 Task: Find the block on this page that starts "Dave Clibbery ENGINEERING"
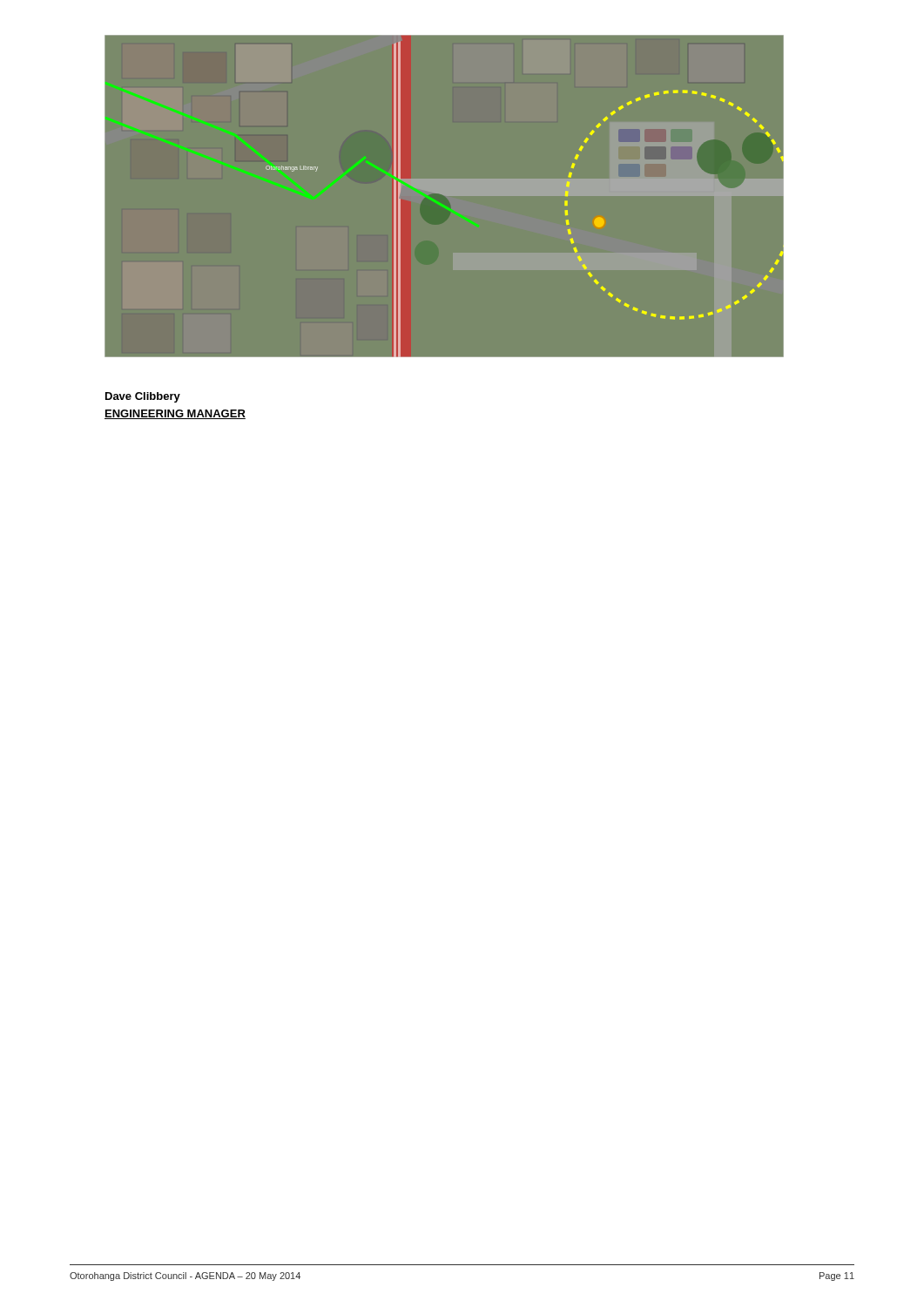(x=175, y=405)
